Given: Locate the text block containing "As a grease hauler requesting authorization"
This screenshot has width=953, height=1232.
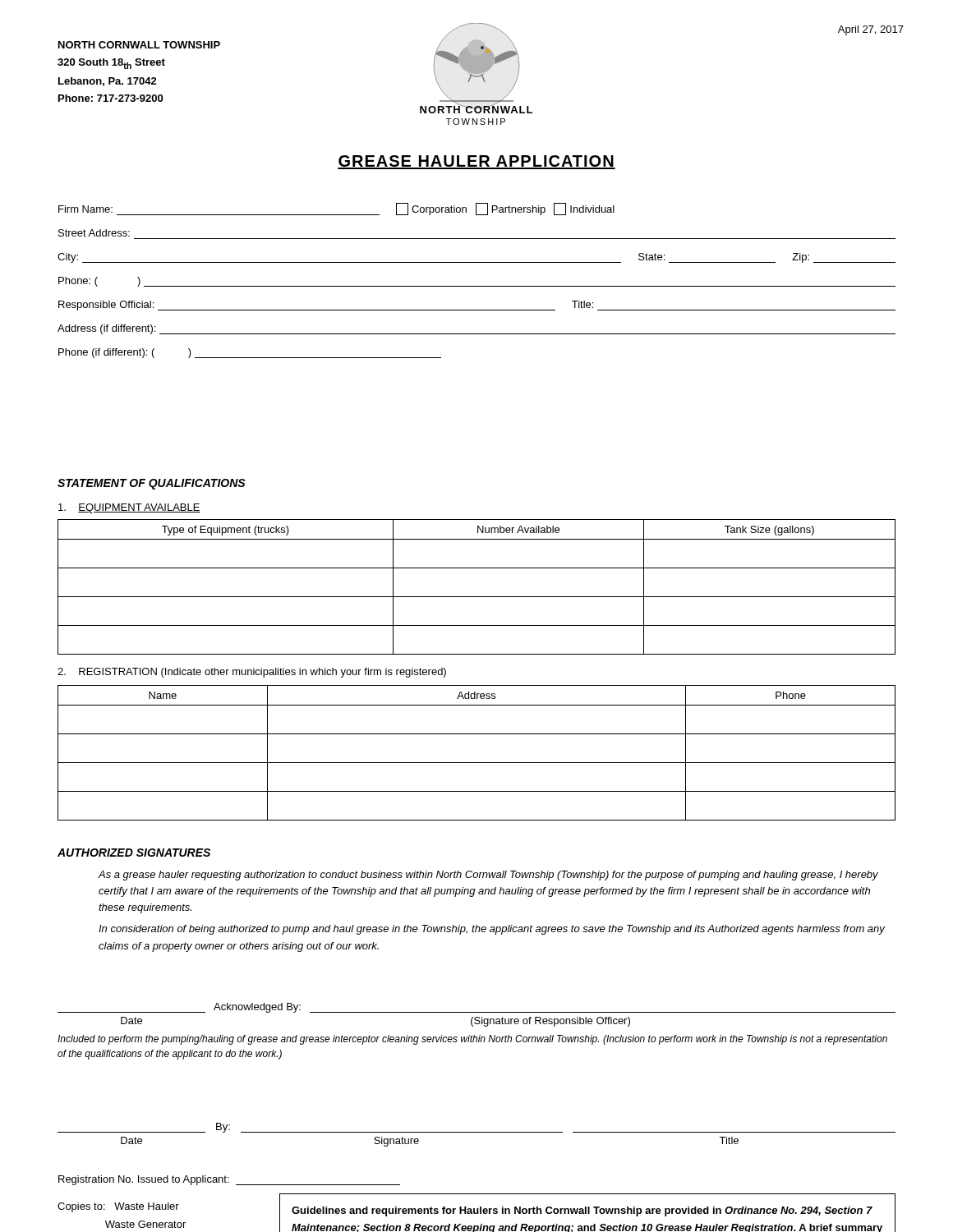Looking at the screenshot, I should [x=488, y=876].
